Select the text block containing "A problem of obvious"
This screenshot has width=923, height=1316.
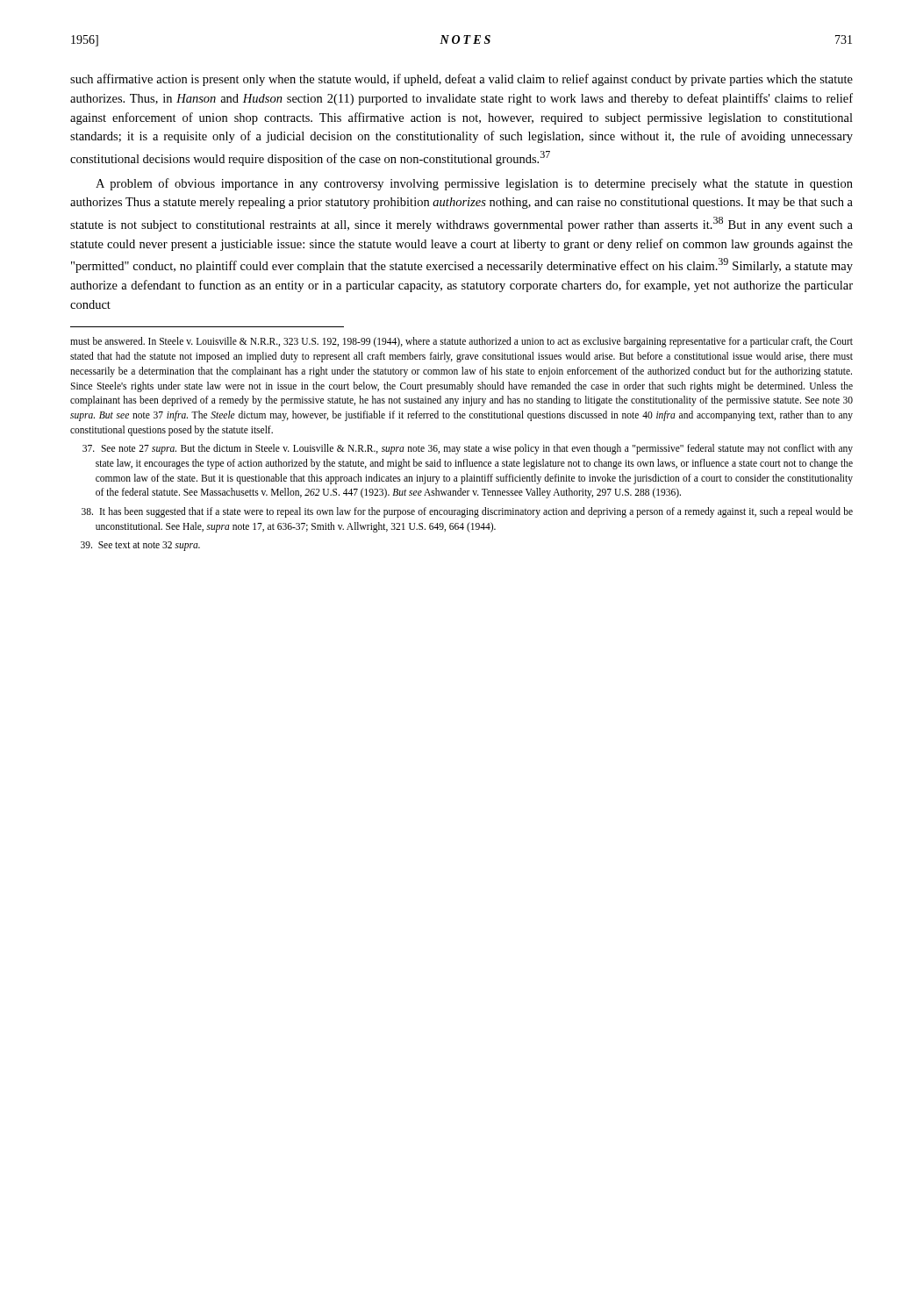(462, 244)
